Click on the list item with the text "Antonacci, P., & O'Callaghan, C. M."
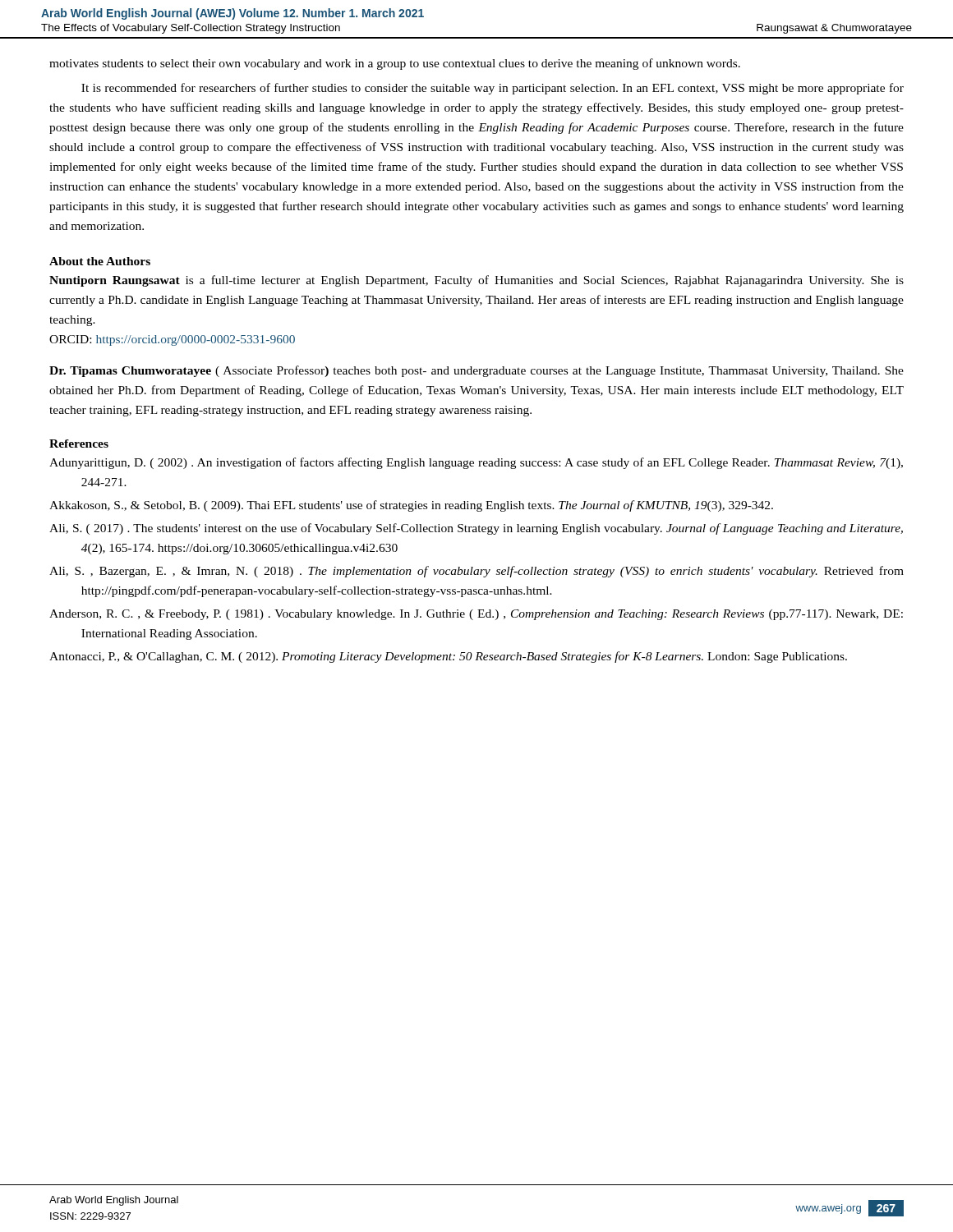 point(449,656)
